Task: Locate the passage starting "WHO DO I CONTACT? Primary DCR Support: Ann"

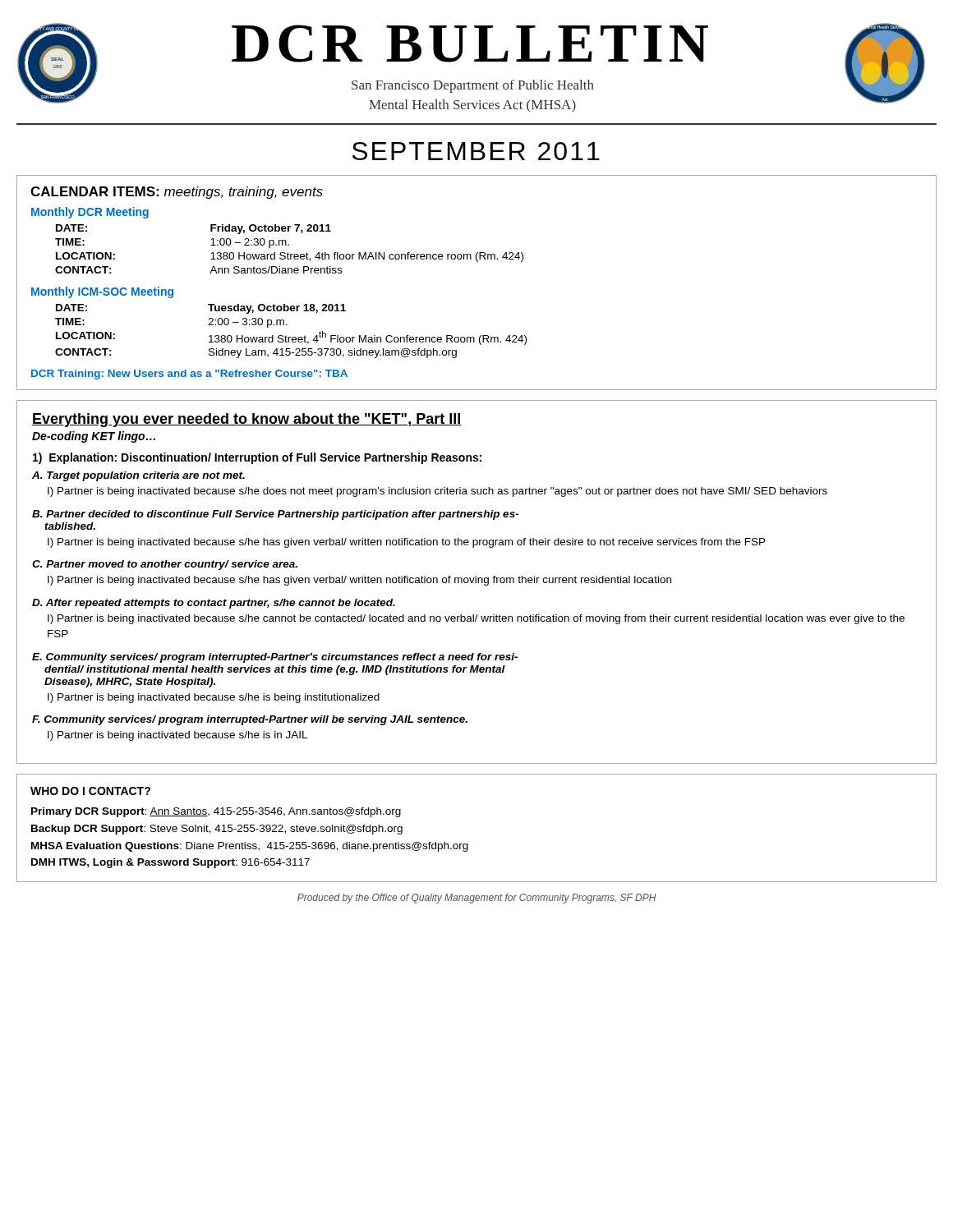Action: pos(90,791)
